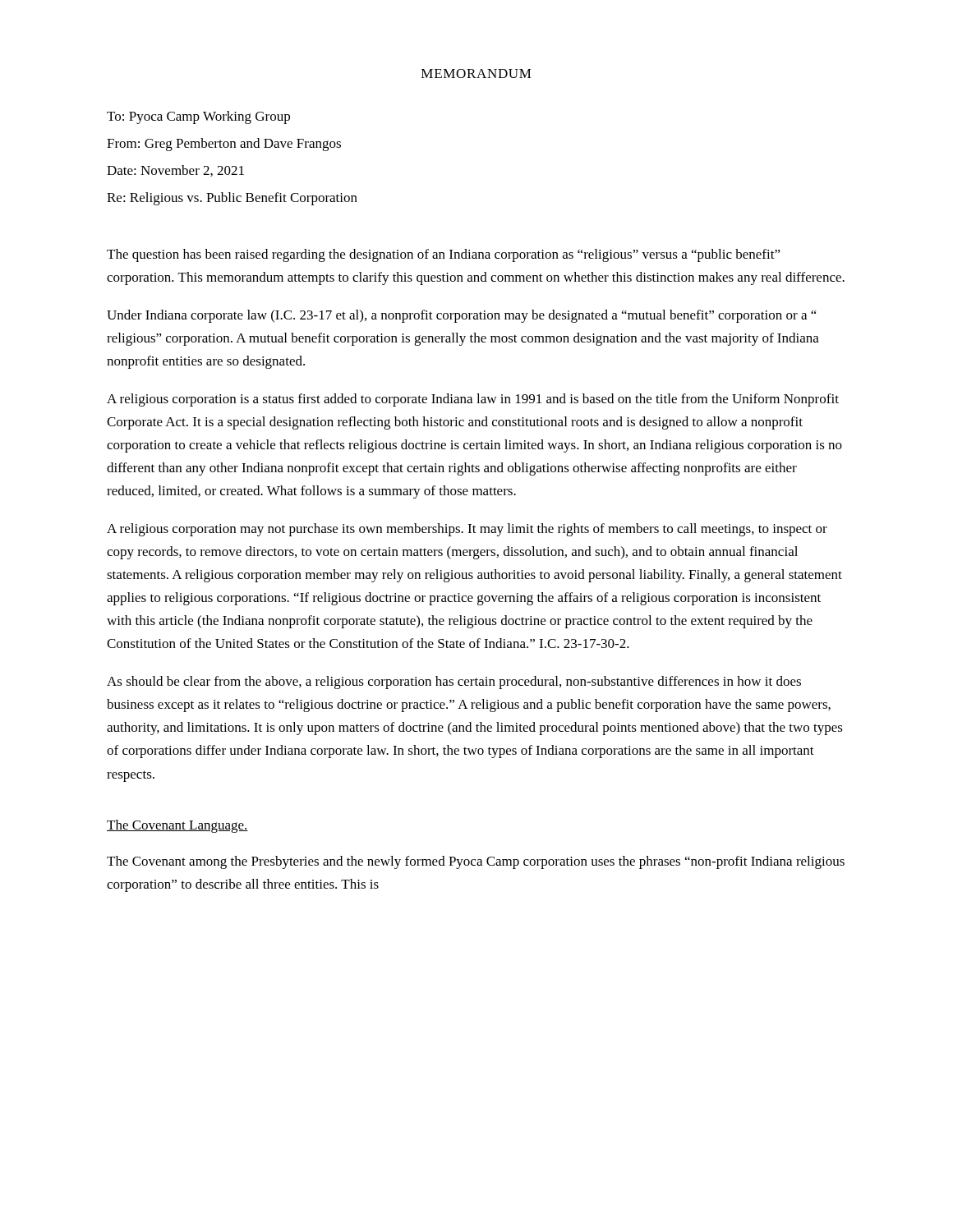
Task: Select the text that says "Re: Religious vs. Public Benefit Corporation"
Action: [x=232, y=197]
